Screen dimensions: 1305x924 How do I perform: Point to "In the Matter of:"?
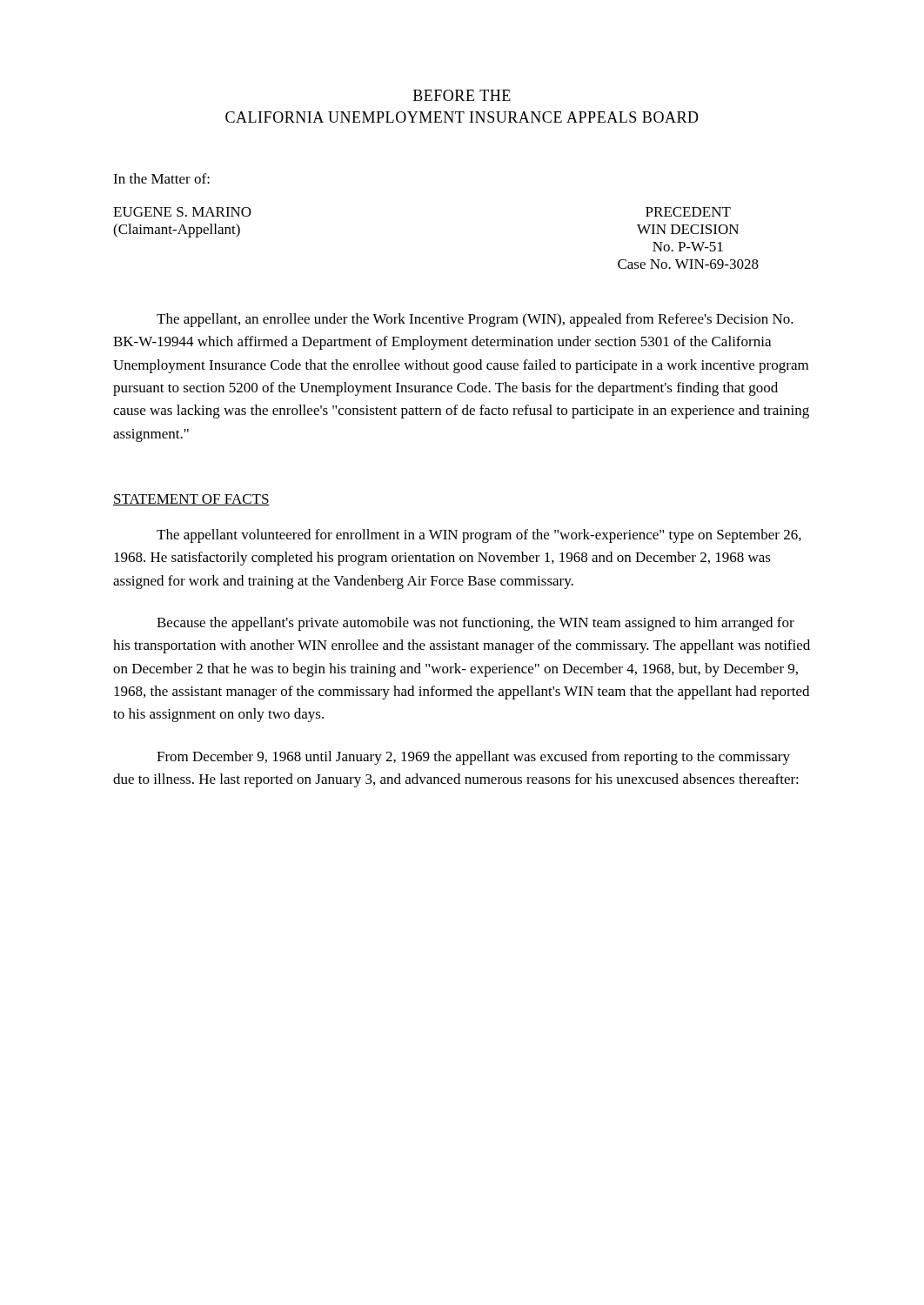(162, 179)
